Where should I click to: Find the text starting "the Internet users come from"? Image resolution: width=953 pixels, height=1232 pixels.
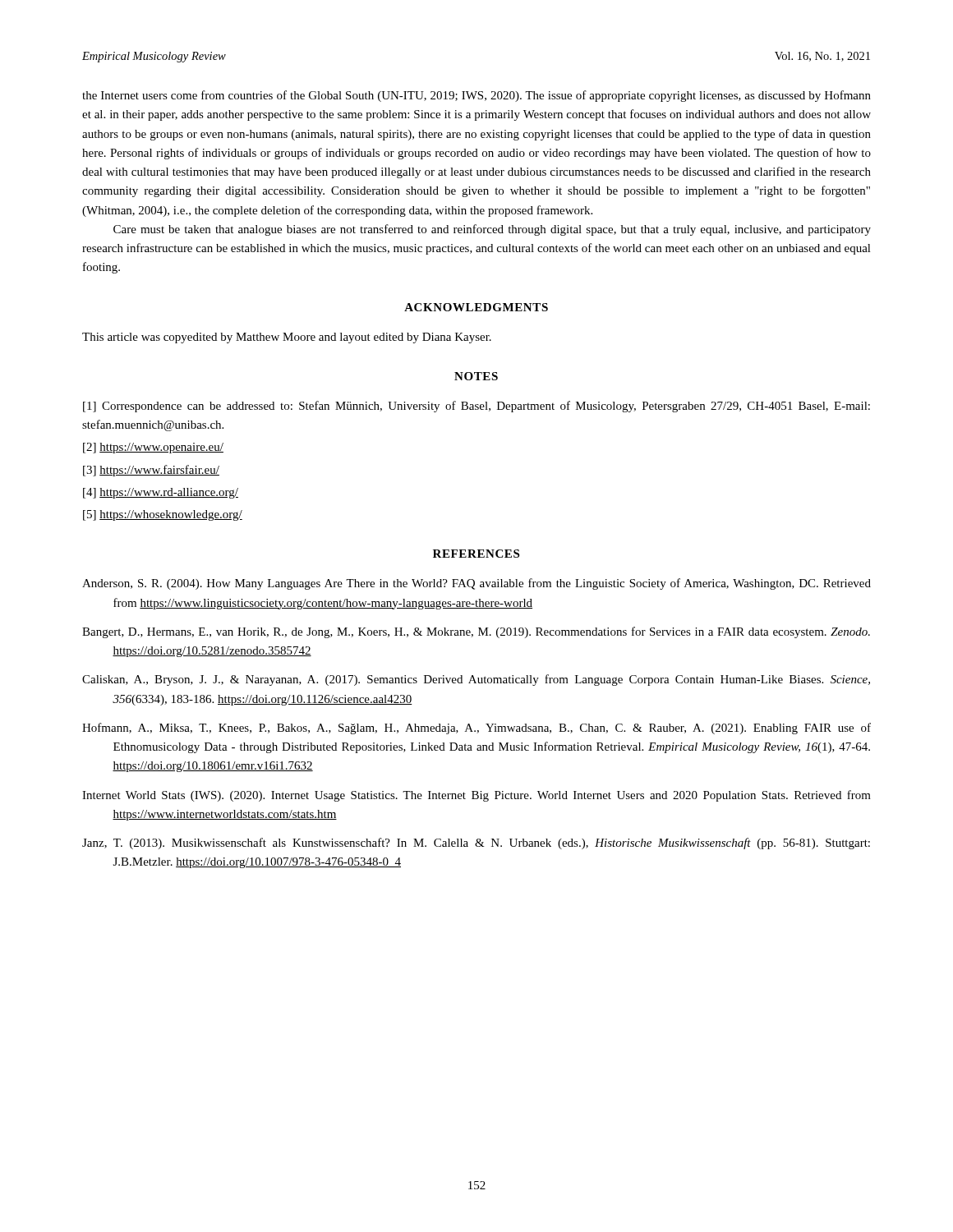point(476,182)
